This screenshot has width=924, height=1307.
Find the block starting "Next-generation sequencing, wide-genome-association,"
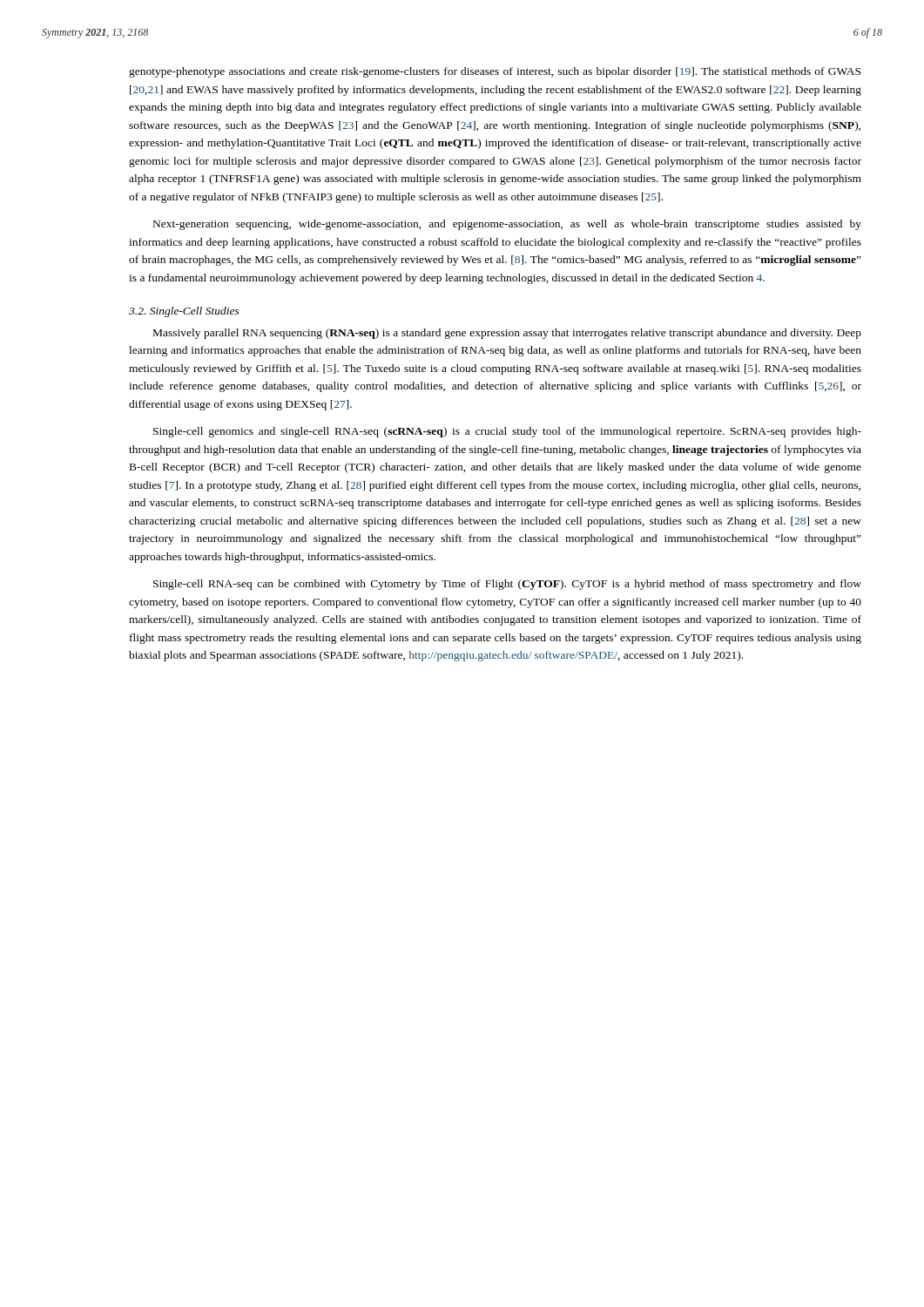(495, 251)
